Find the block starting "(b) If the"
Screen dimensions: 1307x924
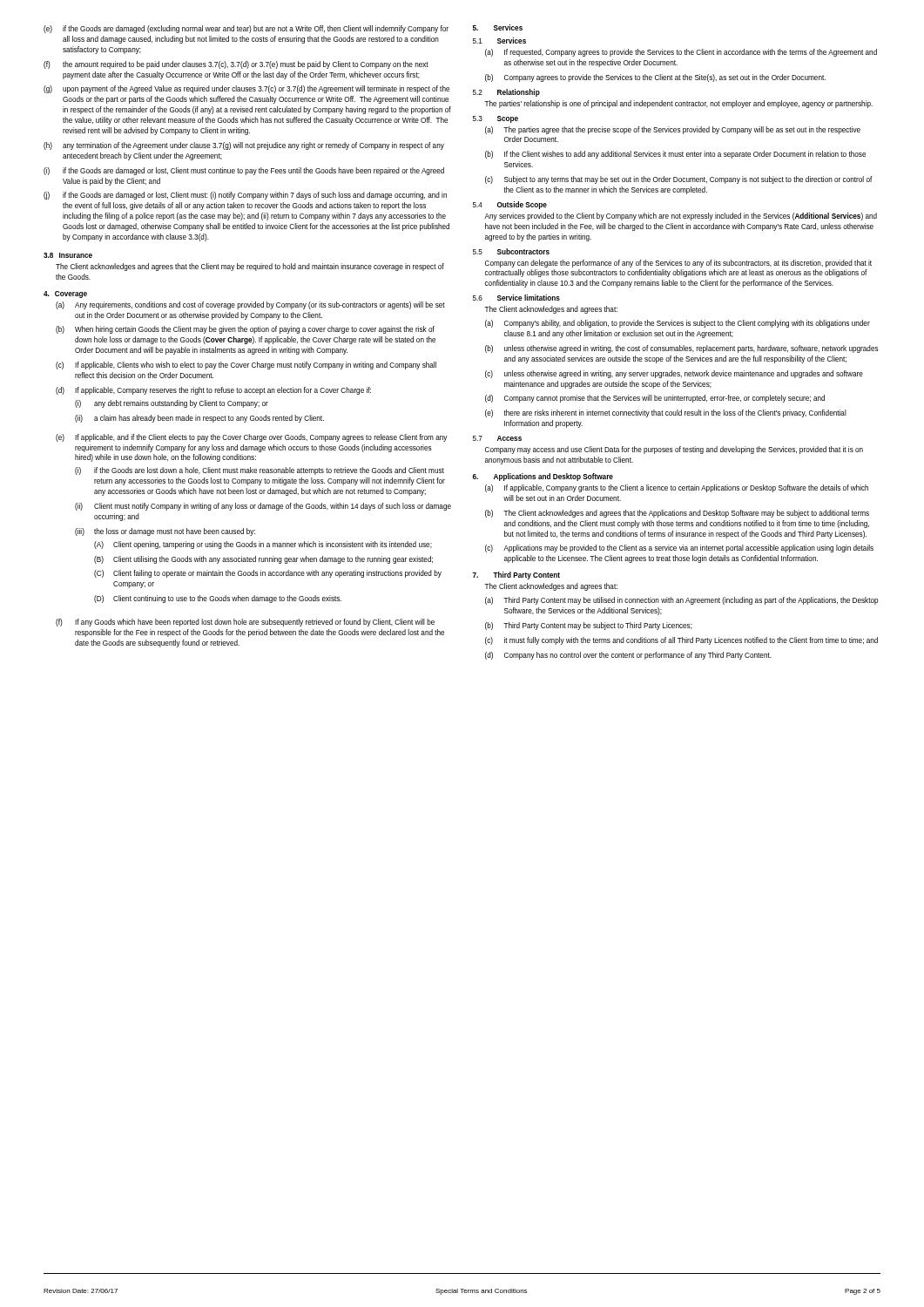pos(683,161)
